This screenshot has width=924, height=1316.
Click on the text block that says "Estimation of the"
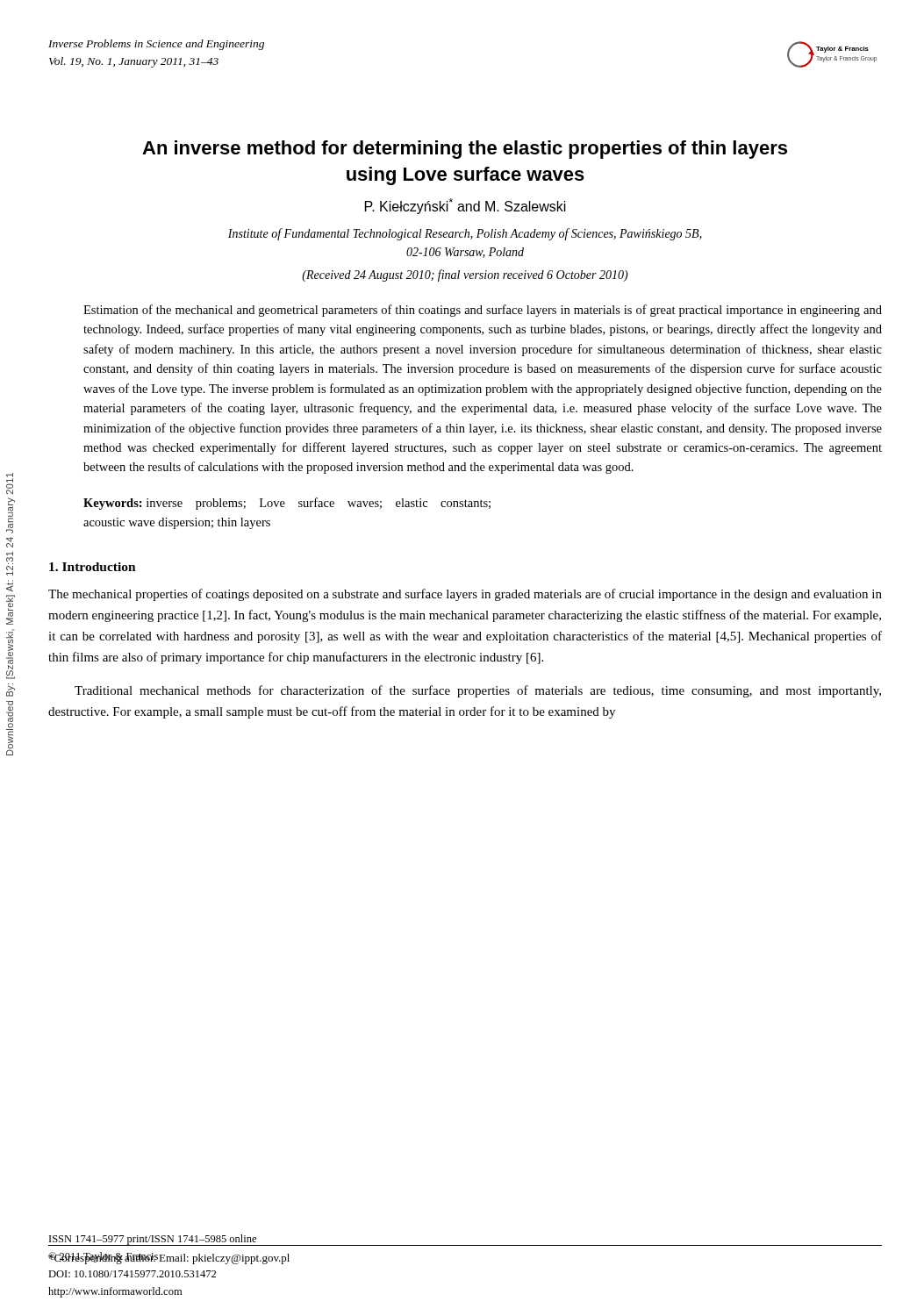(x=483, y=388)
